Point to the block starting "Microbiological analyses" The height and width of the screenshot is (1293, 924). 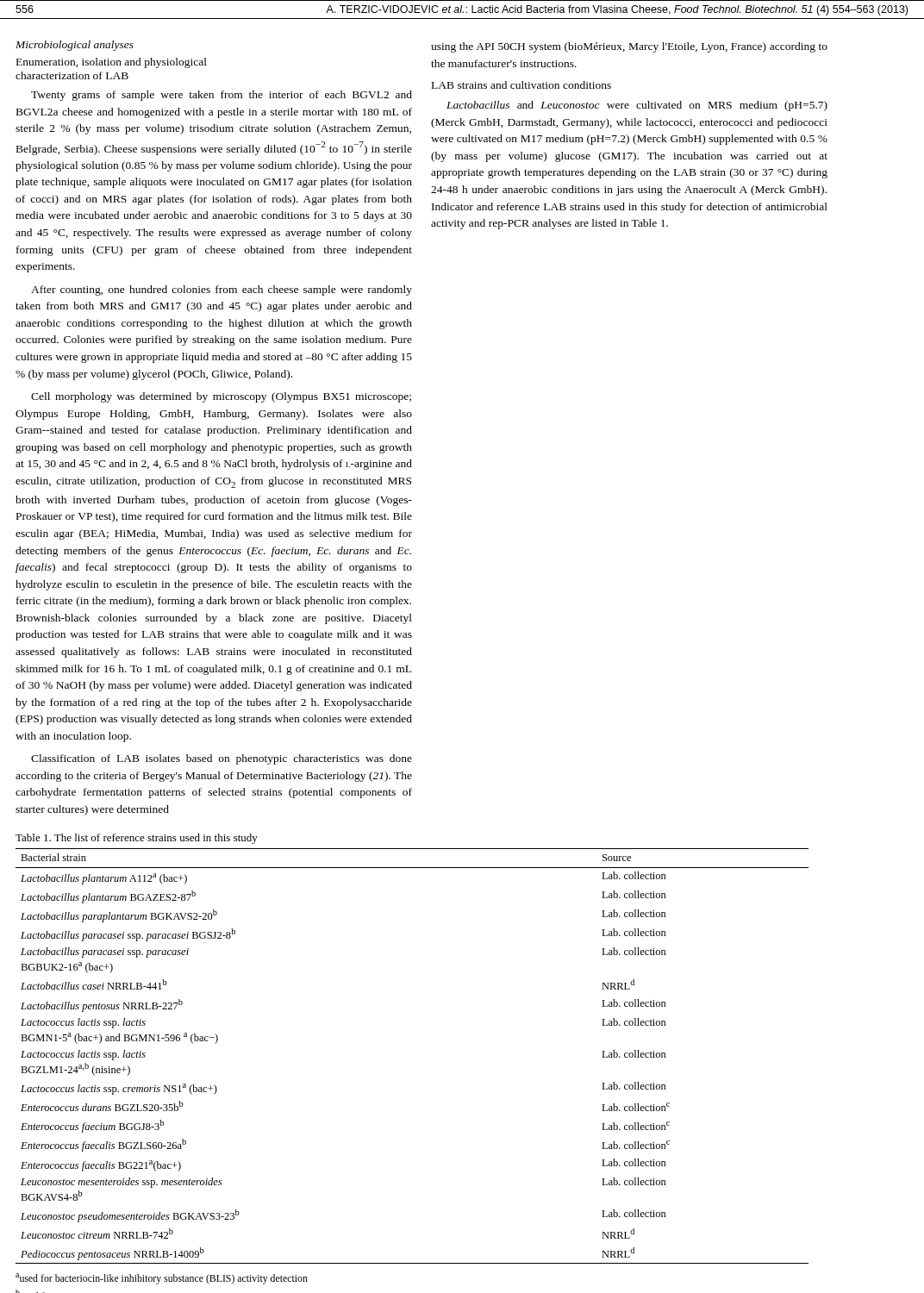tap(75, 44)
